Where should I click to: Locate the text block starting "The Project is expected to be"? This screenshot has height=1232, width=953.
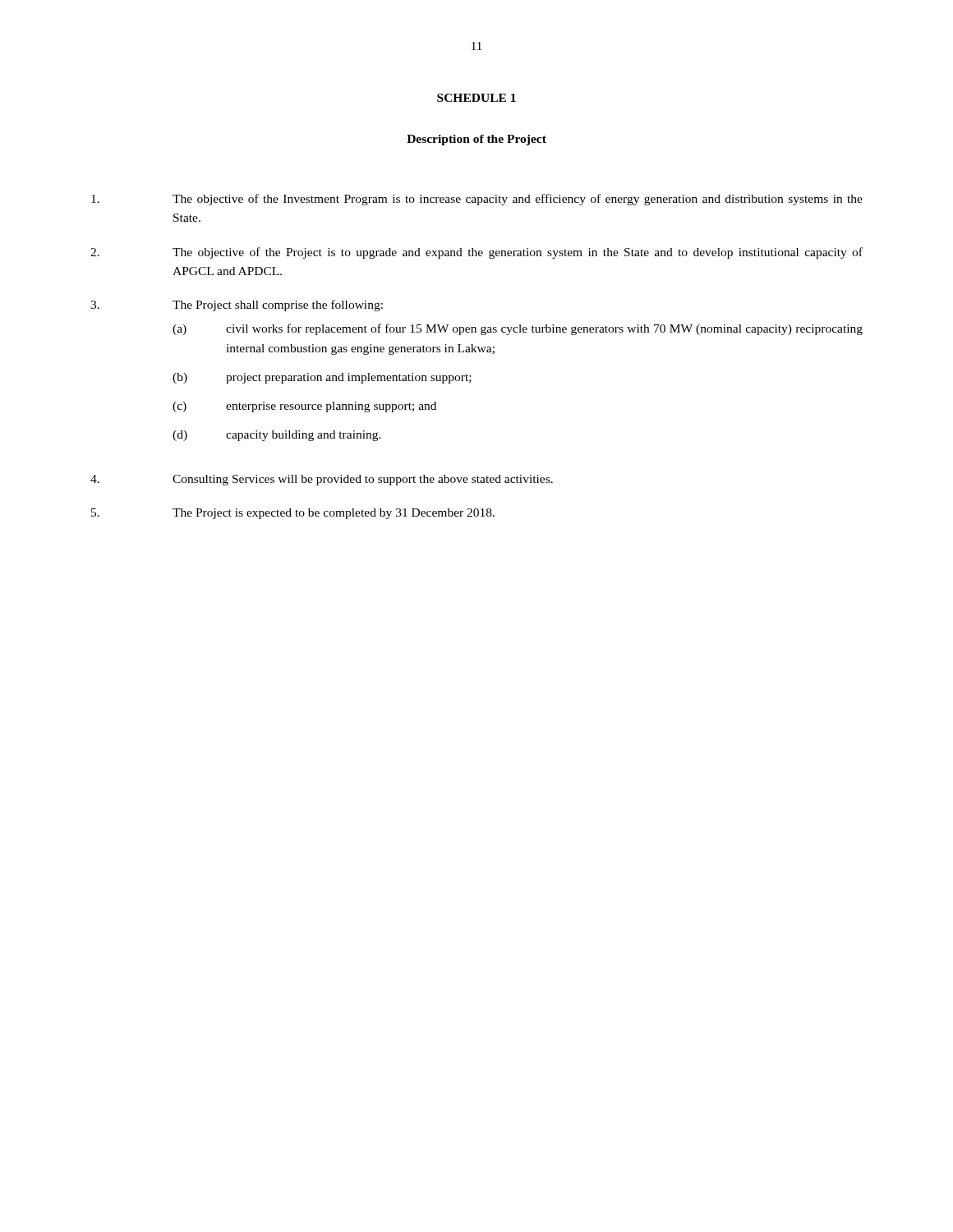click(x=476, y=512)
